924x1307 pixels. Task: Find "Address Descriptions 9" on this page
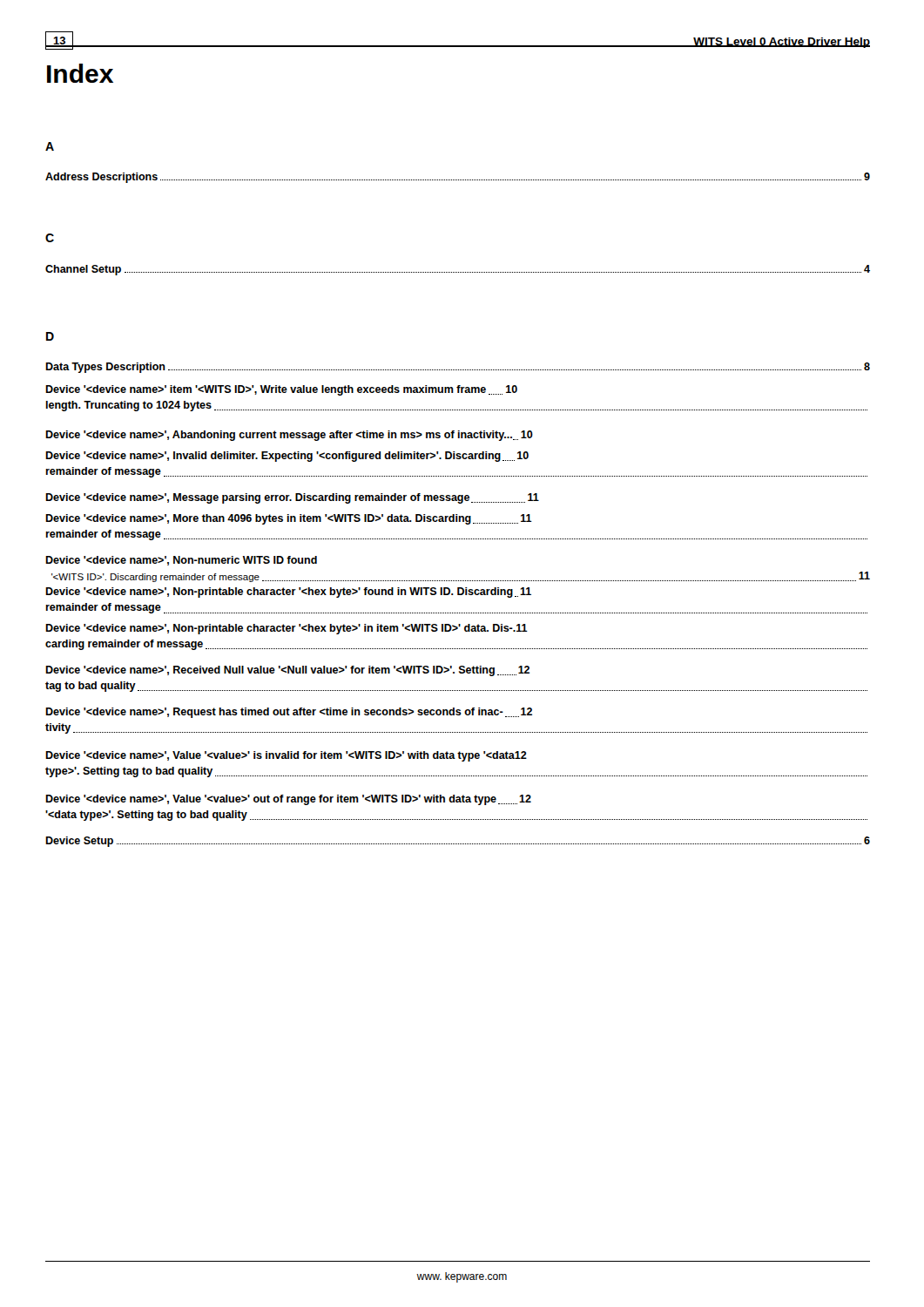tap(458, 177)
